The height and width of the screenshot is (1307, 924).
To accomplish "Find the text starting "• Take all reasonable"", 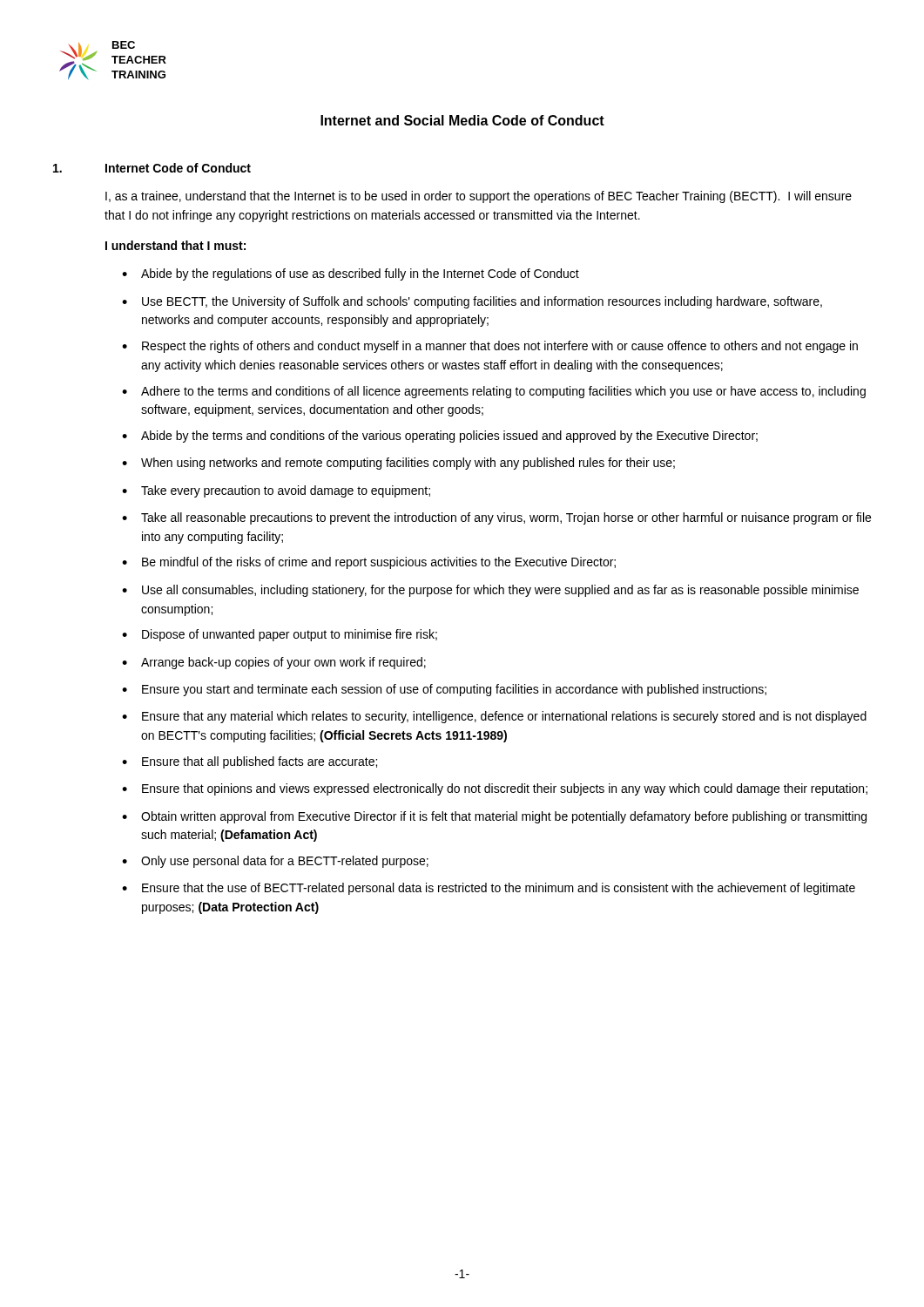I will point(497,528).
